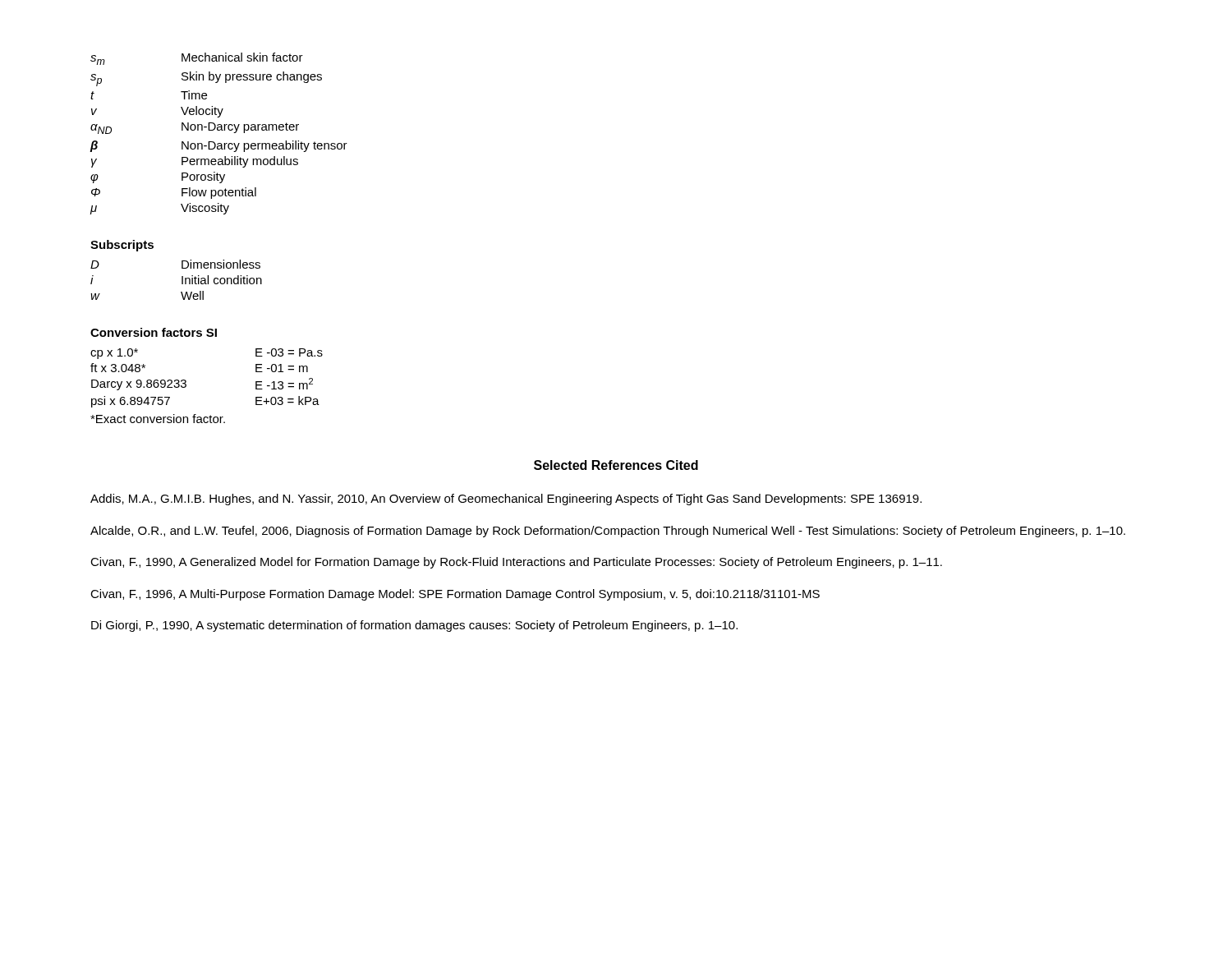1232x953 pixels.
Task: Select the passage starting "Civan, F., 1996,"
Action: pos(455,593)
